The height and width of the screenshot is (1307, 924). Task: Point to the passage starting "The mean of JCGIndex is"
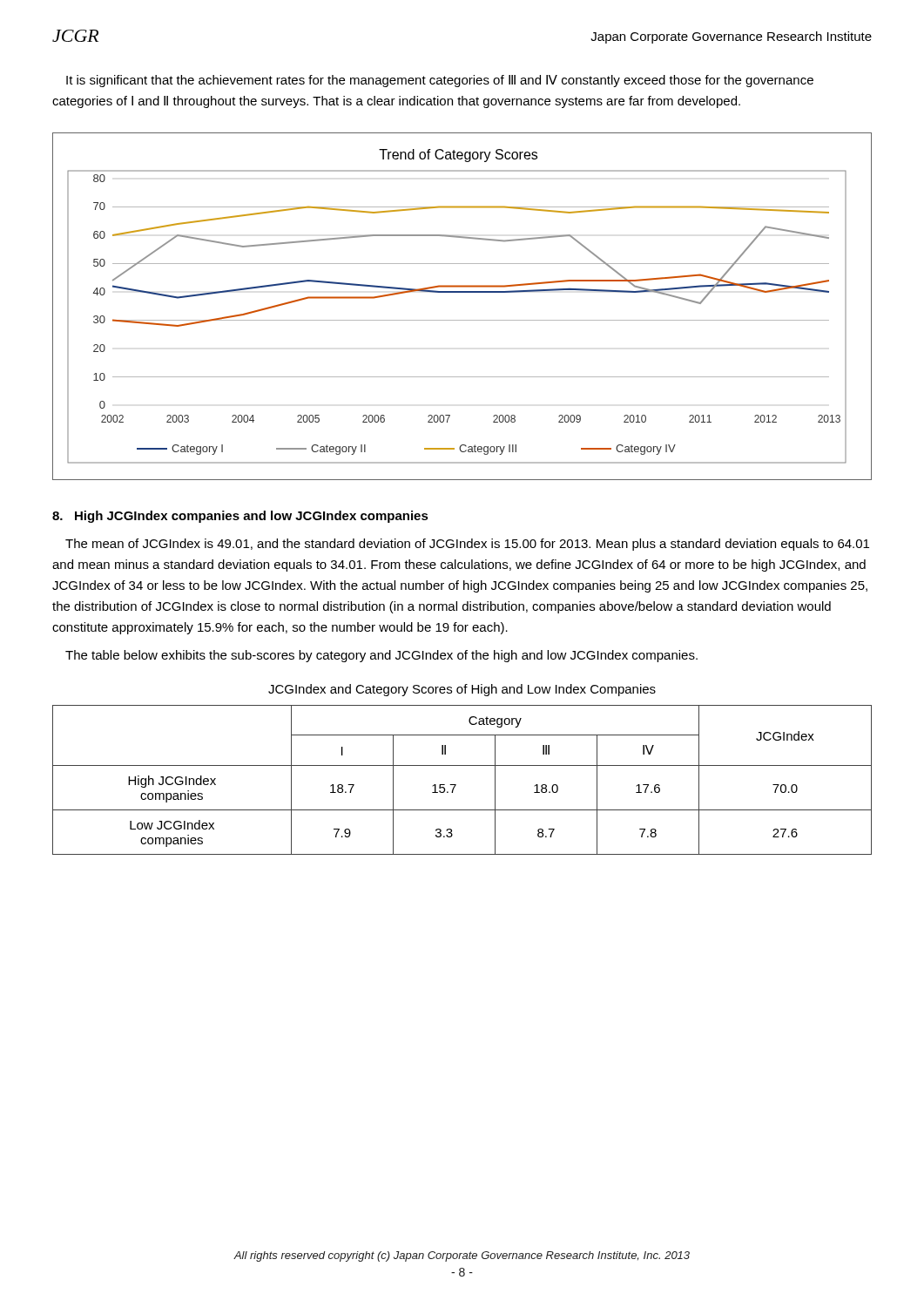pyautogui.click(x=461, y=585)
